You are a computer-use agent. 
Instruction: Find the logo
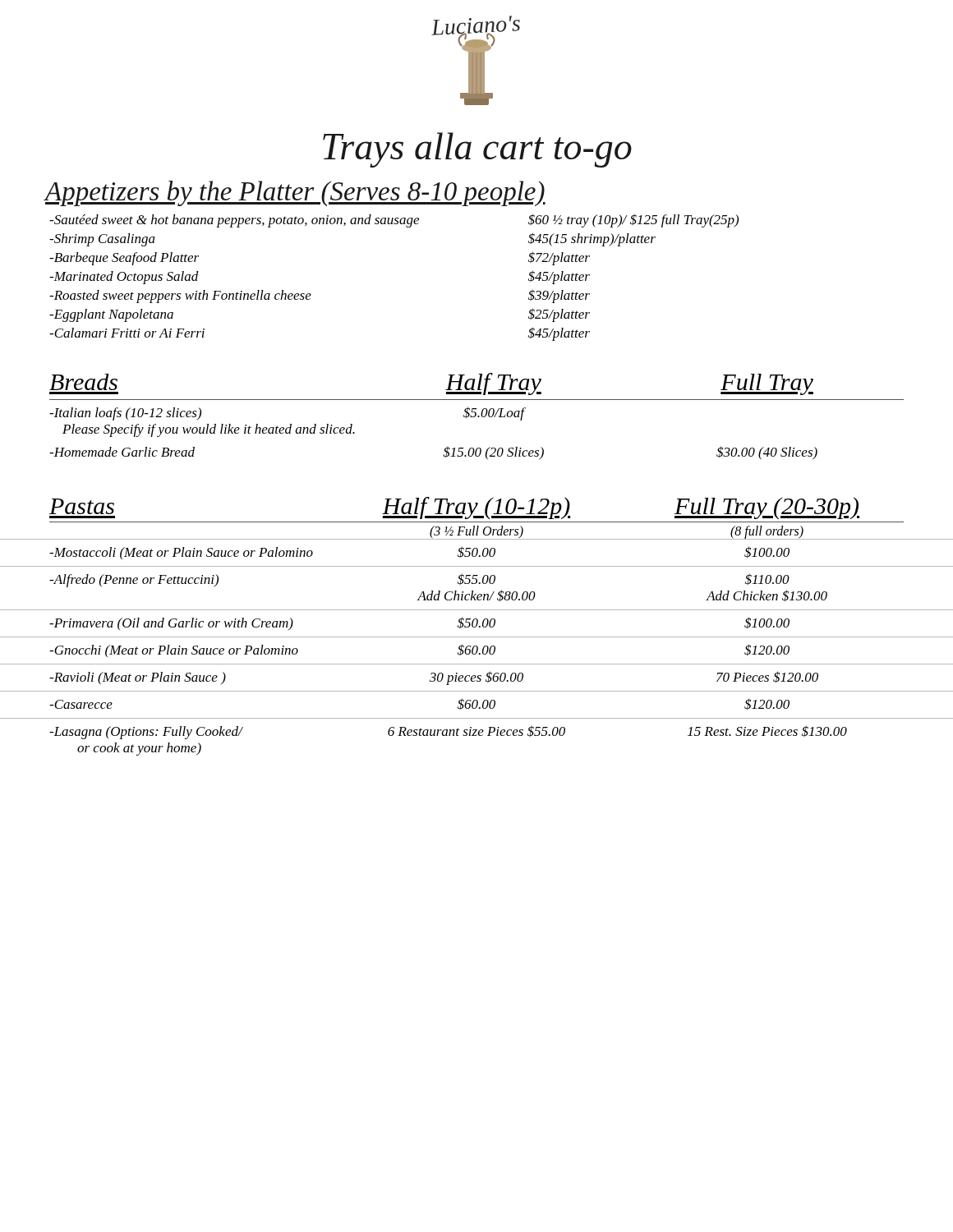[476, 62]
